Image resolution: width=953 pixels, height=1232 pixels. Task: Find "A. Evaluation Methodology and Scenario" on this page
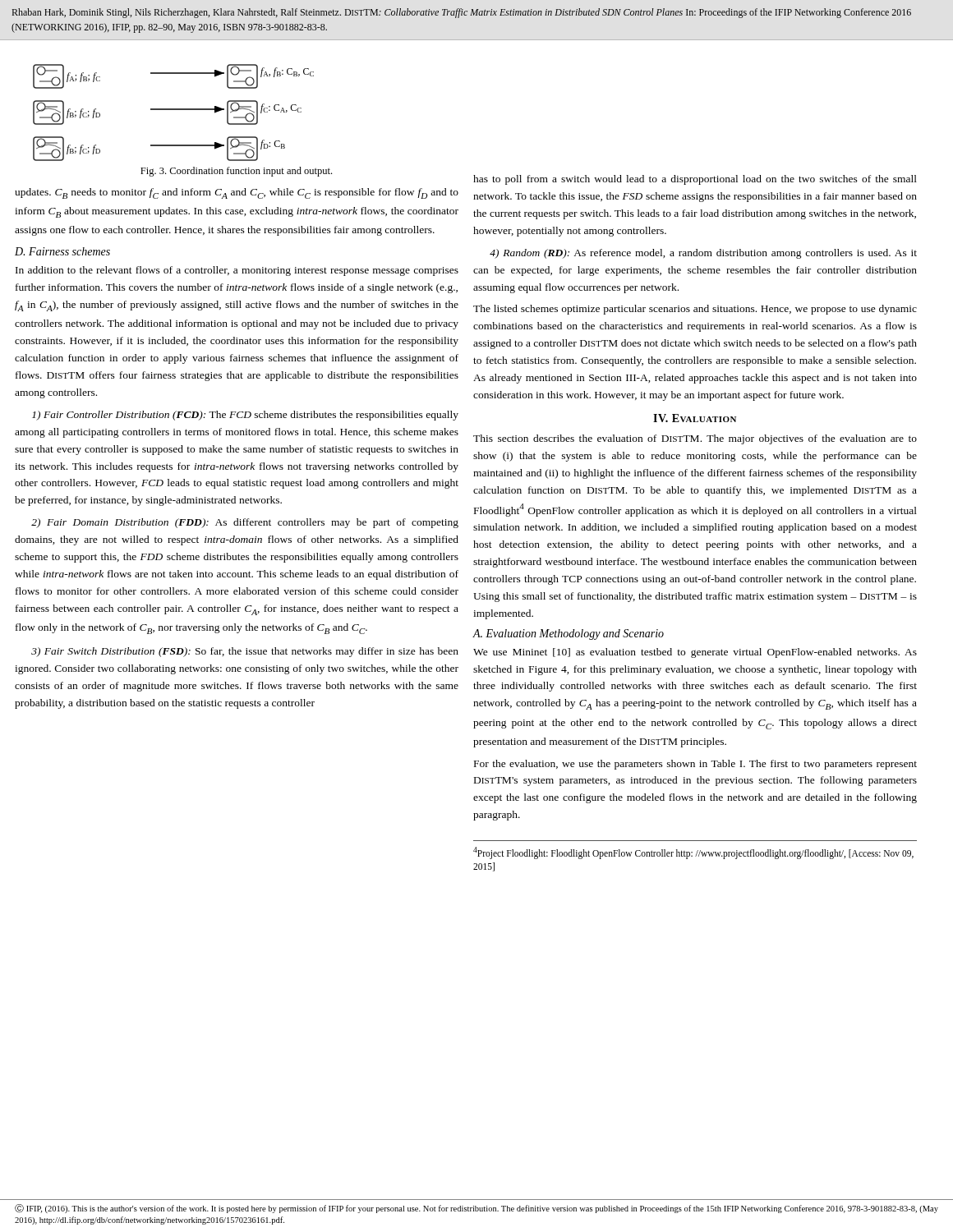pos(569,633)
